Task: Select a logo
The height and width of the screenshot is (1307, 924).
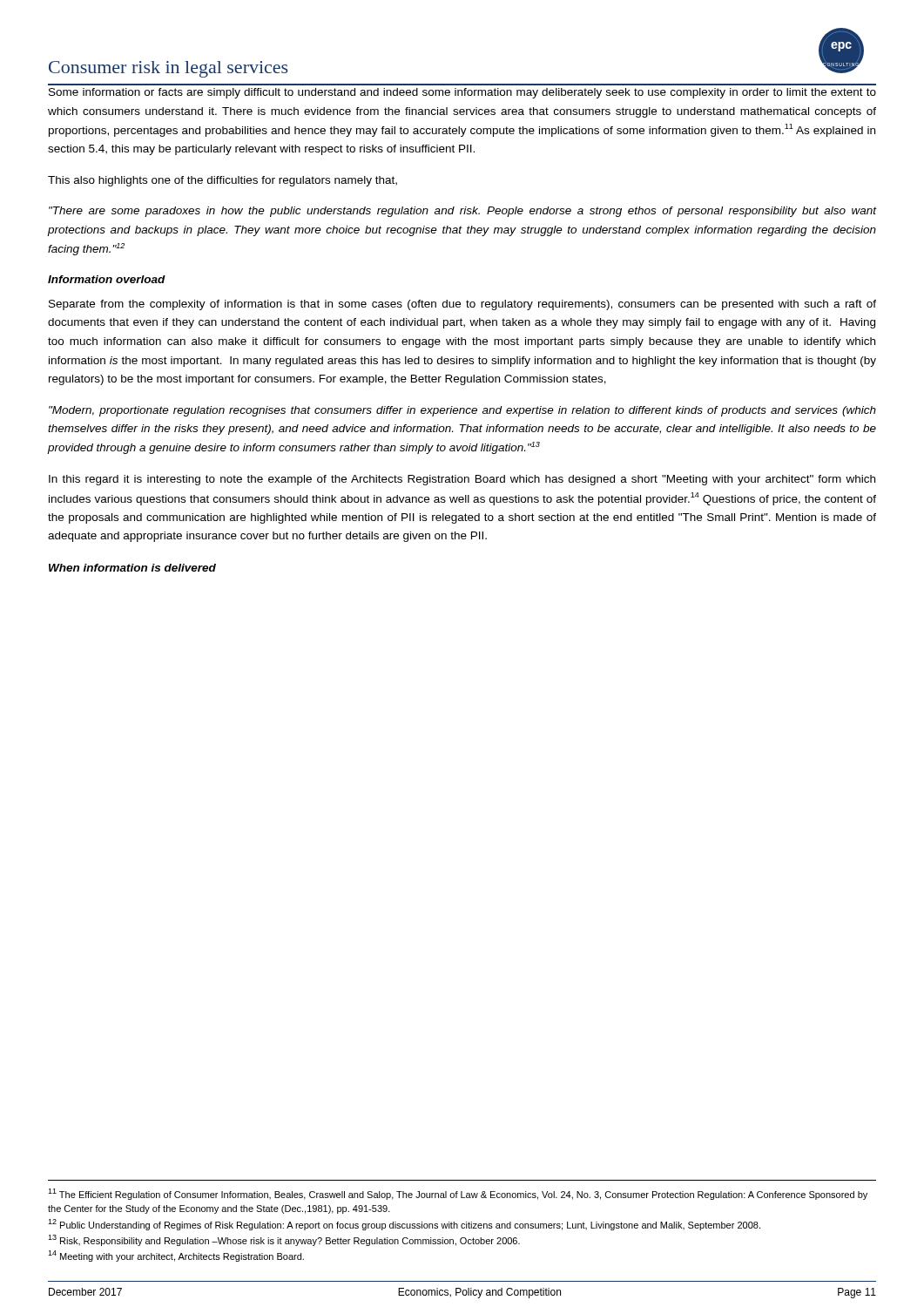Action: click(841, 52)
